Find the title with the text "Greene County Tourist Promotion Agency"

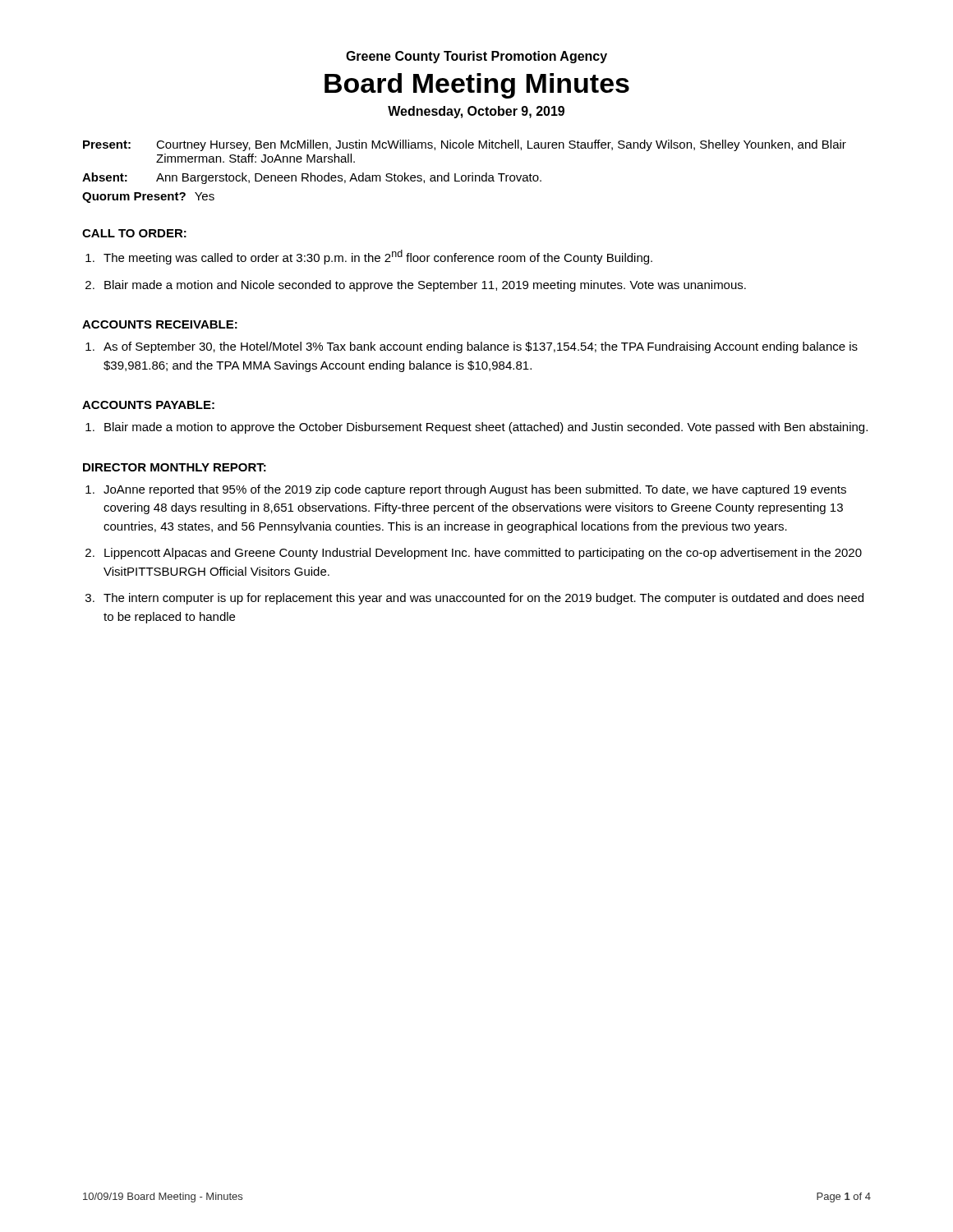coord(476,56)
